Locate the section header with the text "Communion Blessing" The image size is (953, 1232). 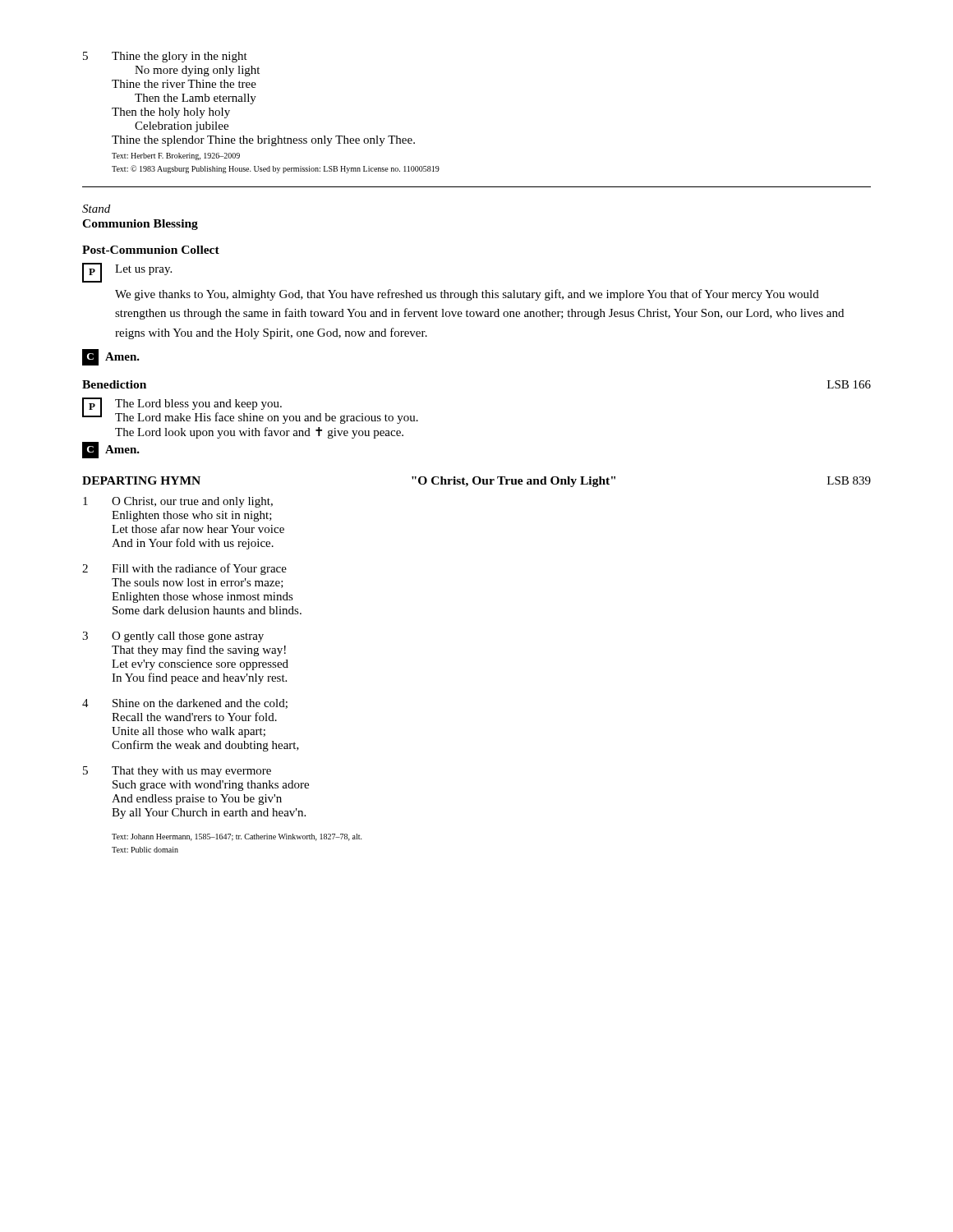click(140, 225)
